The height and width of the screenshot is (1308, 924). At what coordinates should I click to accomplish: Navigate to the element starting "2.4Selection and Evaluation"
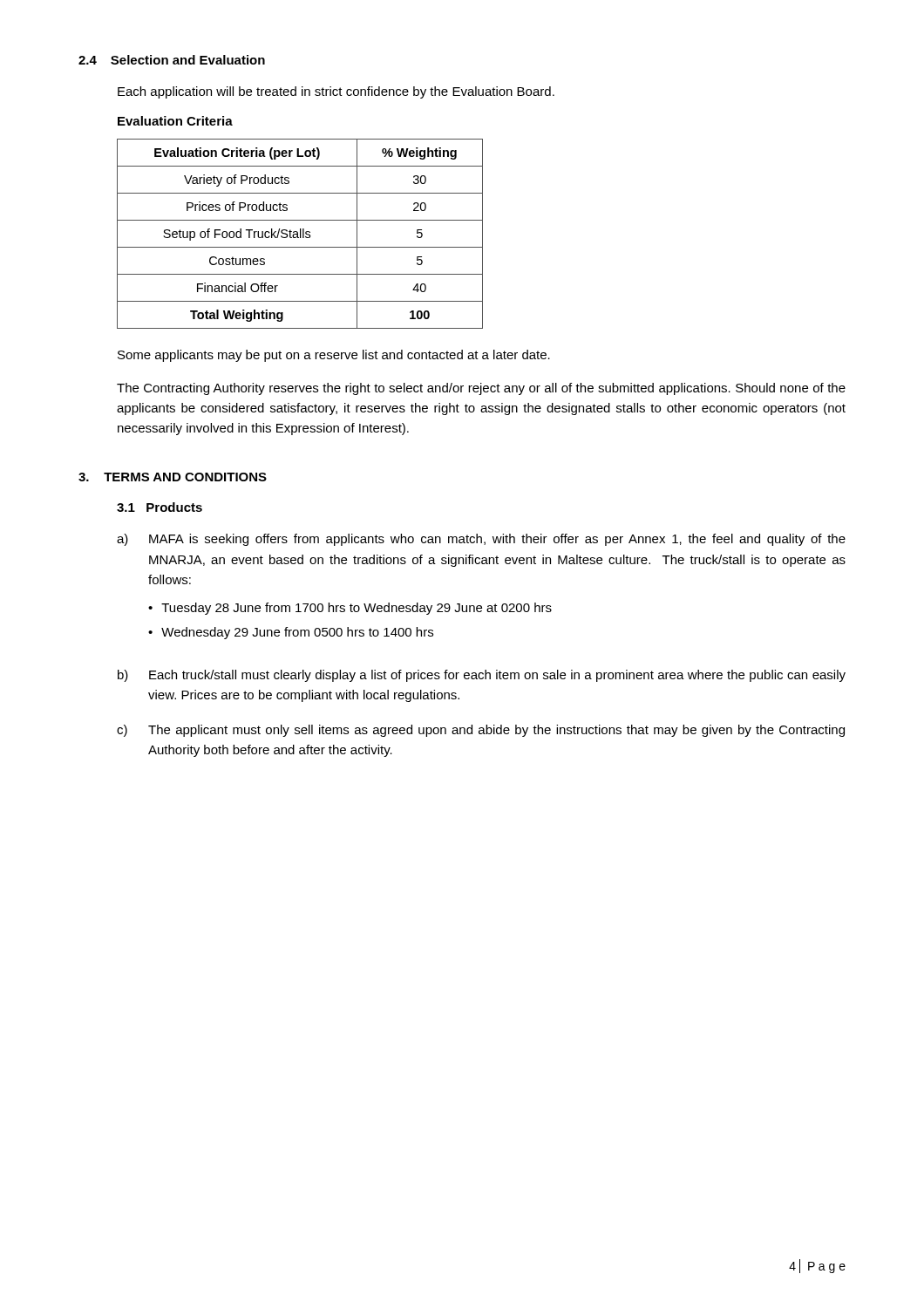click(x=172, y=60)
